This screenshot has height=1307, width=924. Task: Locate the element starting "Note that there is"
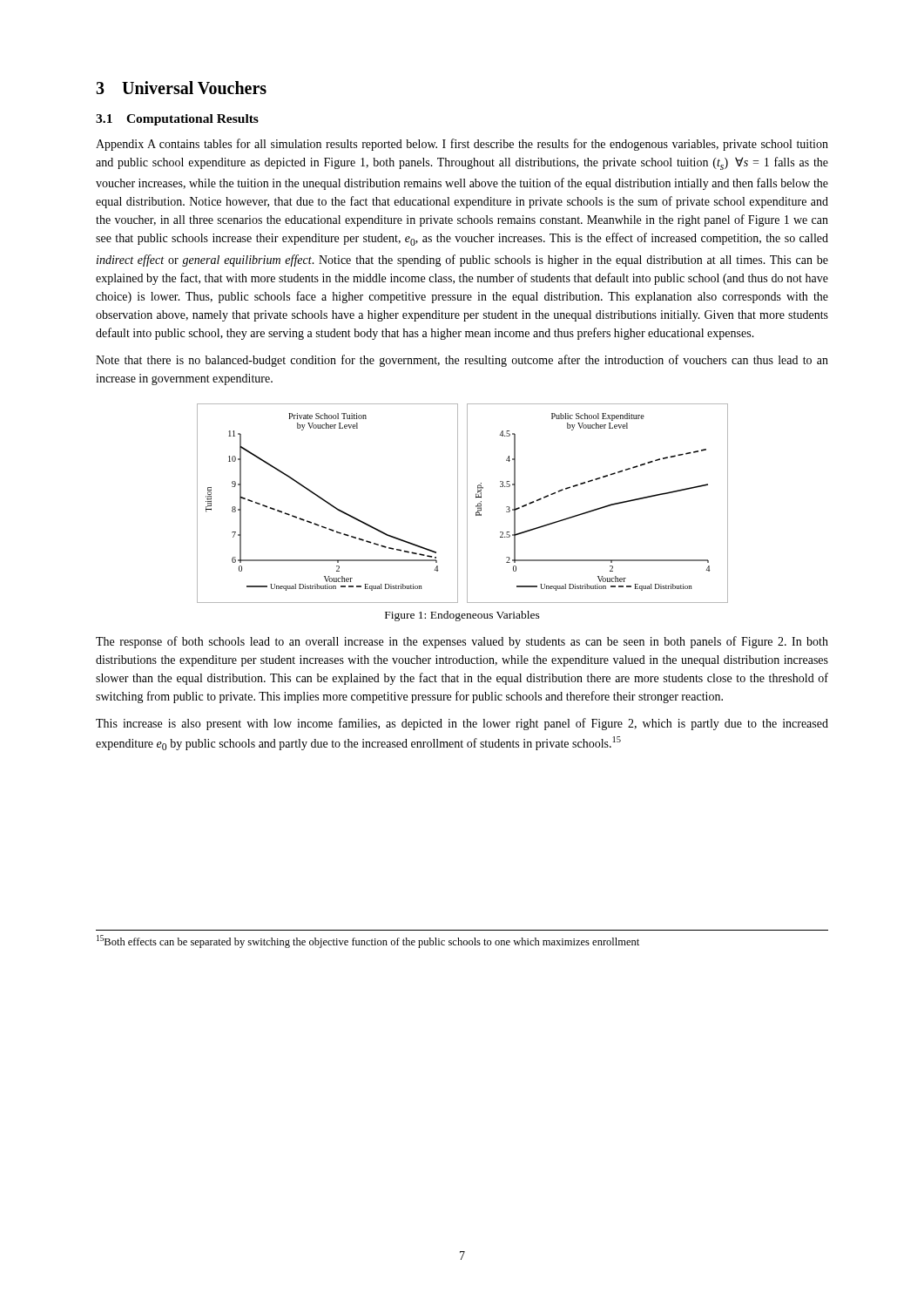click(x=462, y=369)
